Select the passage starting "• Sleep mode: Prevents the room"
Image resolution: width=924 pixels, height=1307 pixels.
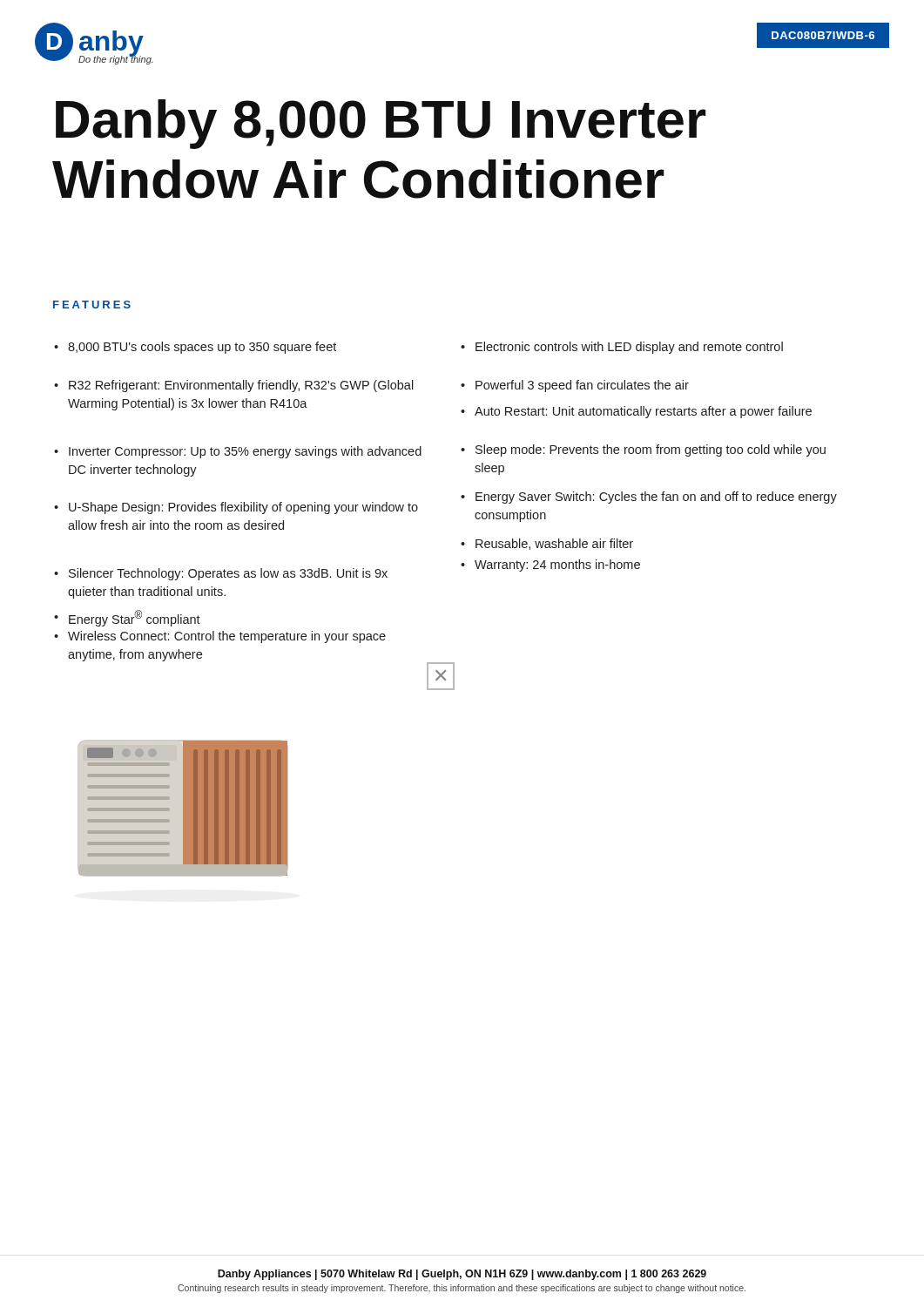point(650,458)
